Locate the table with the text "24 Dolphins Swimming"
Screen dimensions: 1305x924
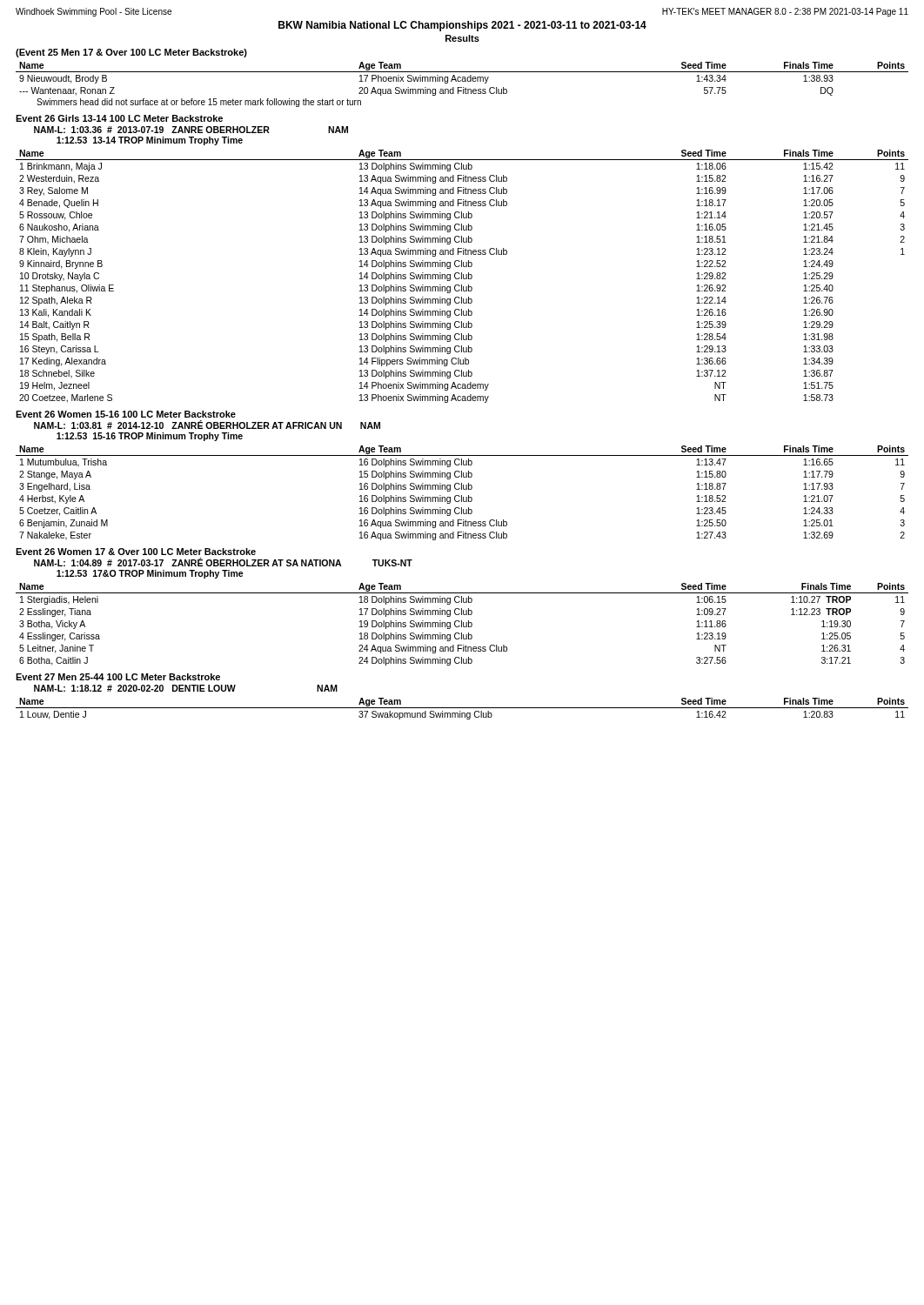click(462, 623)
